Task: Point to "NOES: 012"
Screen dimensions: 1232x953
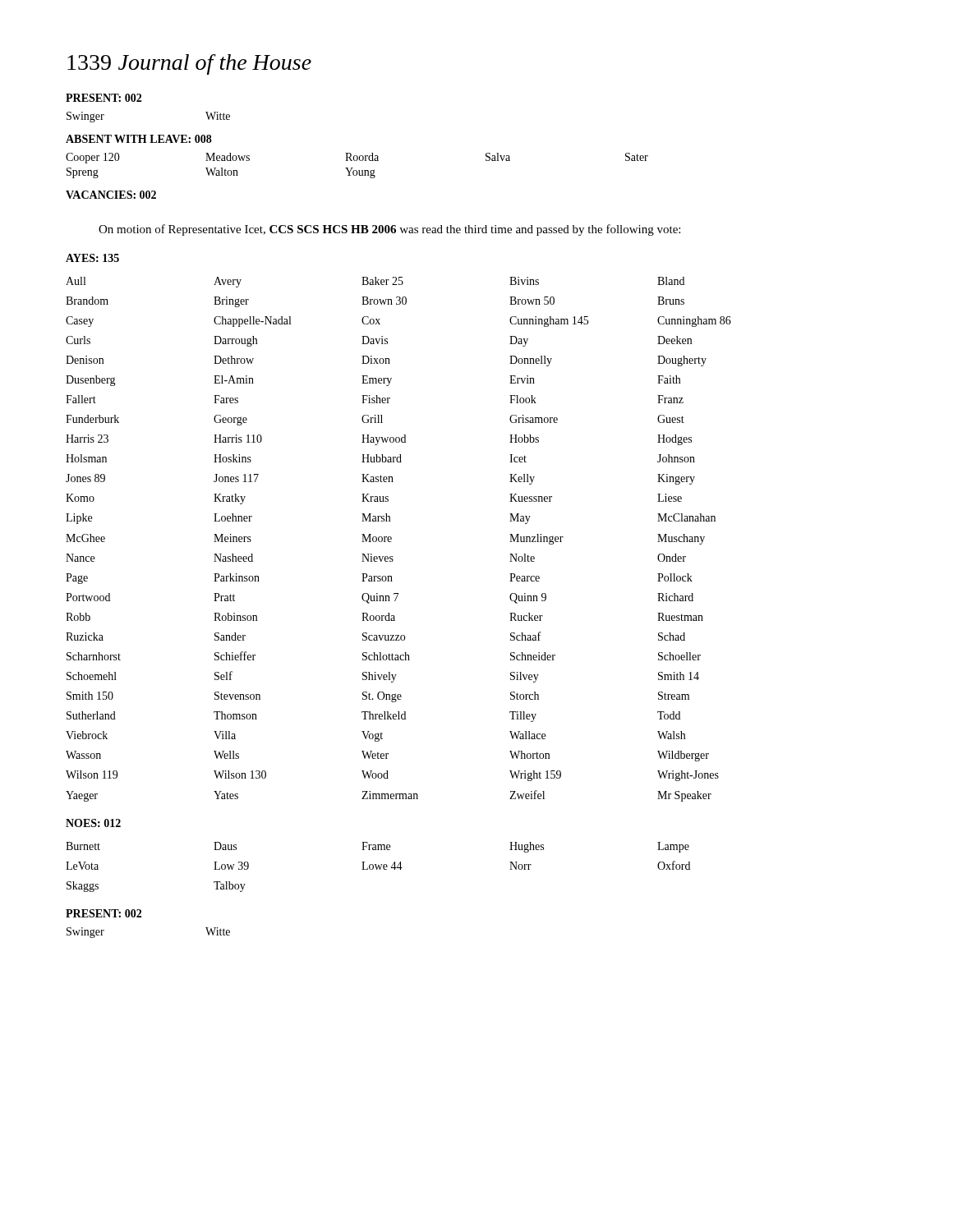Action: 93,823
